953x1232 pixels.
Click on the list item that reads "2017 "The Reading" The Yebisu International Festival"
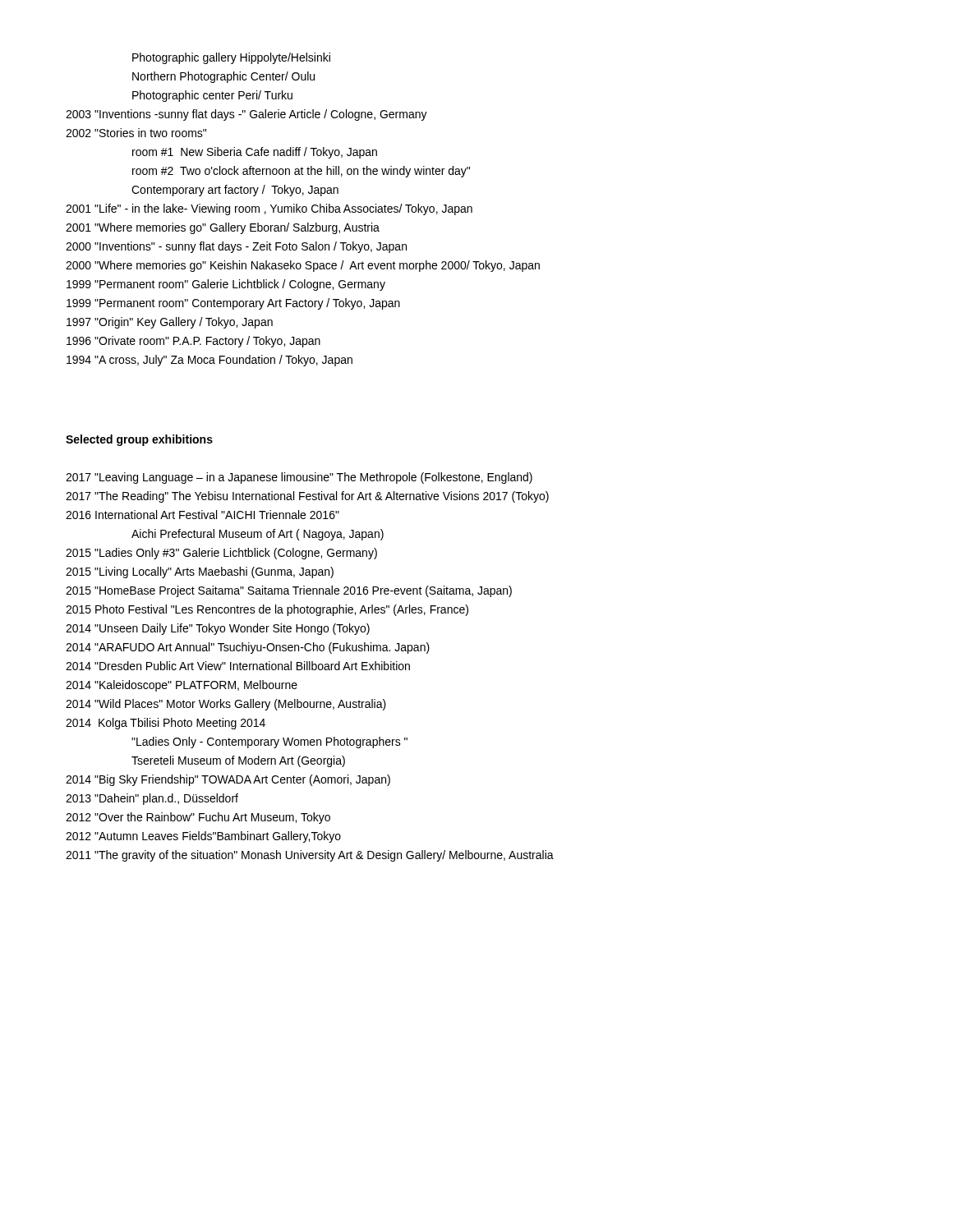(x=307, y=496)
